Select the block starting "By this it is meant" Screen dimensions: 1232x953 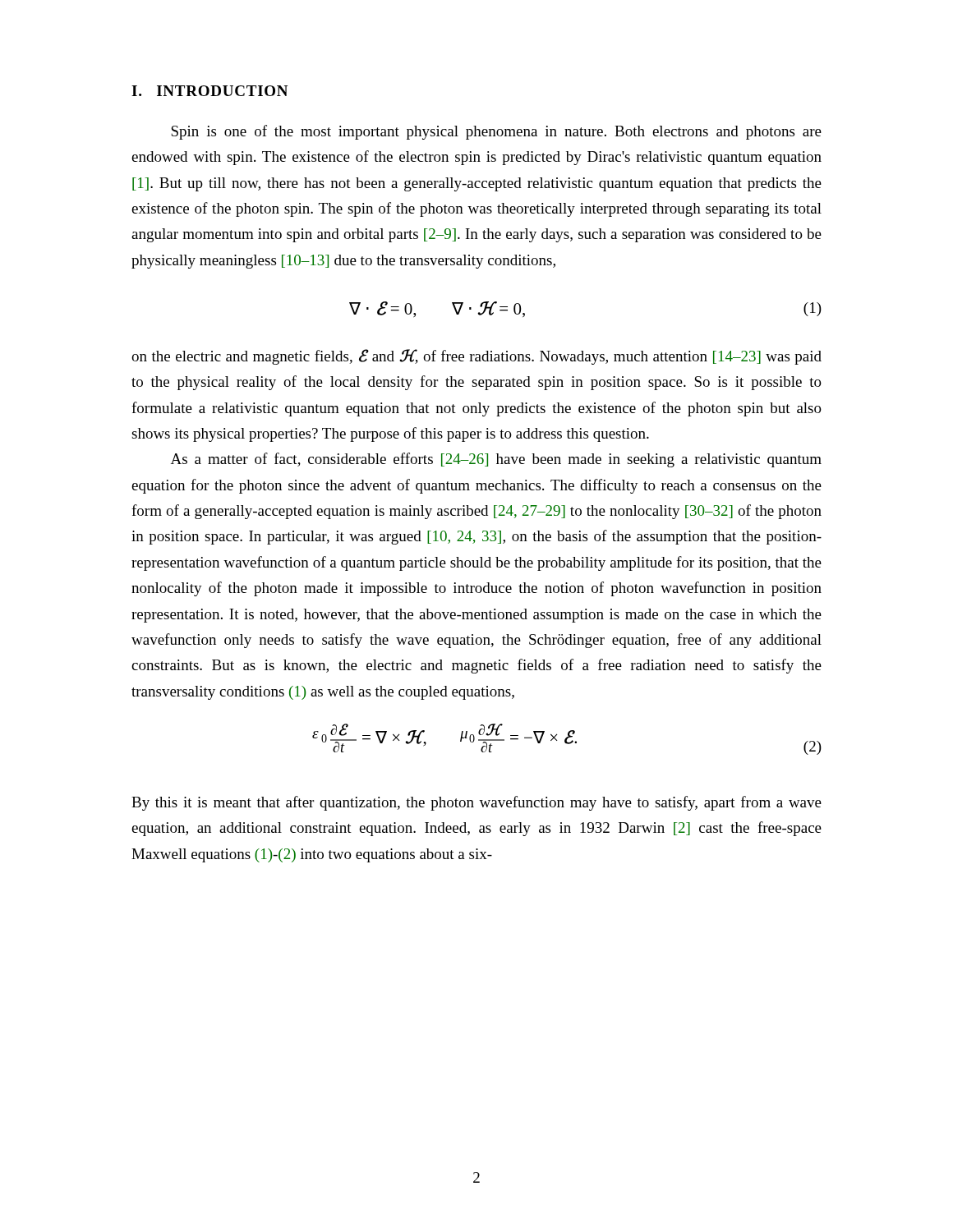pyautogui.click(x=476, y=828)
